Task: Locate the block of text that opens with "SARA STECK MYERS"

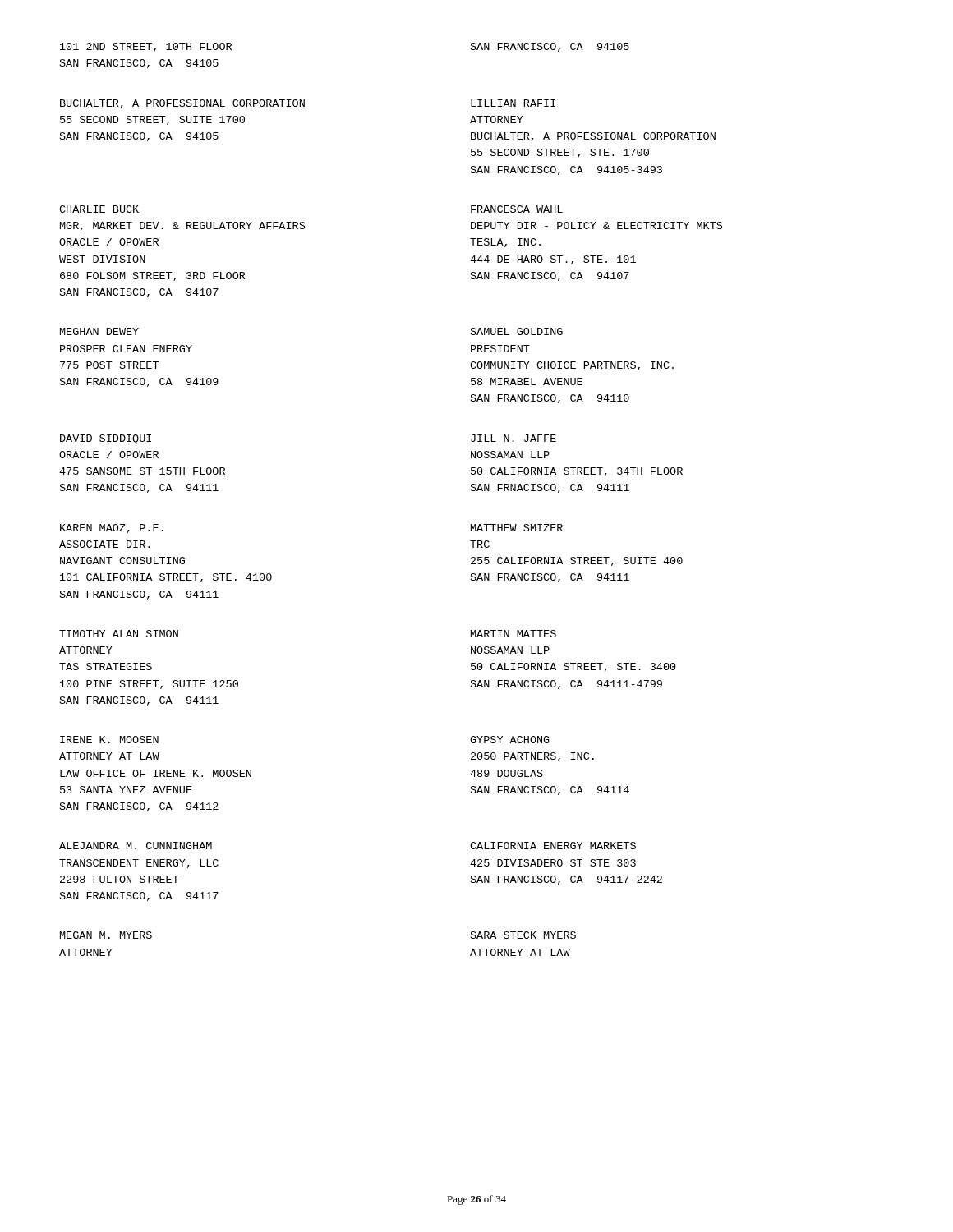Action: tap(523, 935)
